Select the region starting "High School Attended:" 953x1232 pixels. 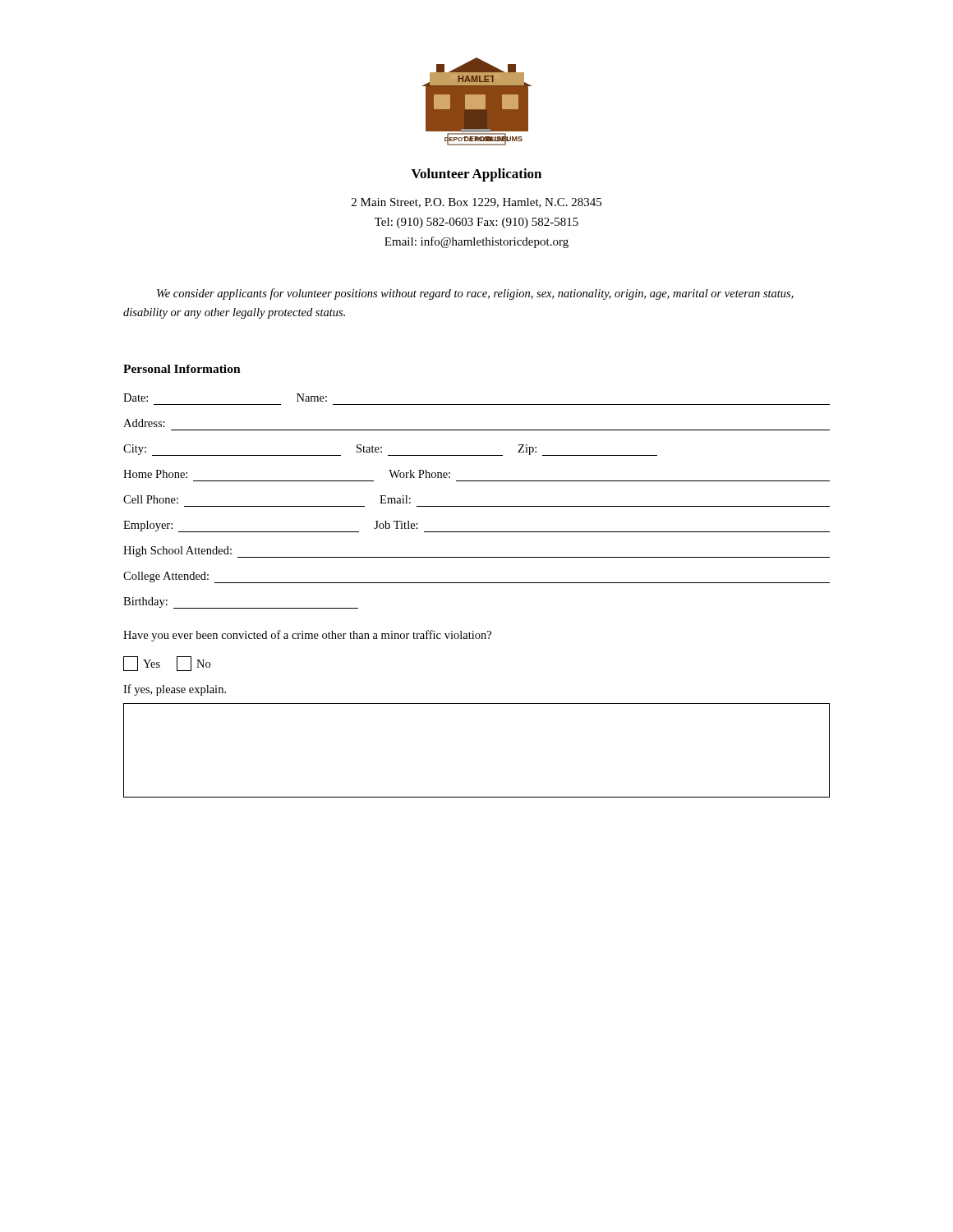(476, 551)
